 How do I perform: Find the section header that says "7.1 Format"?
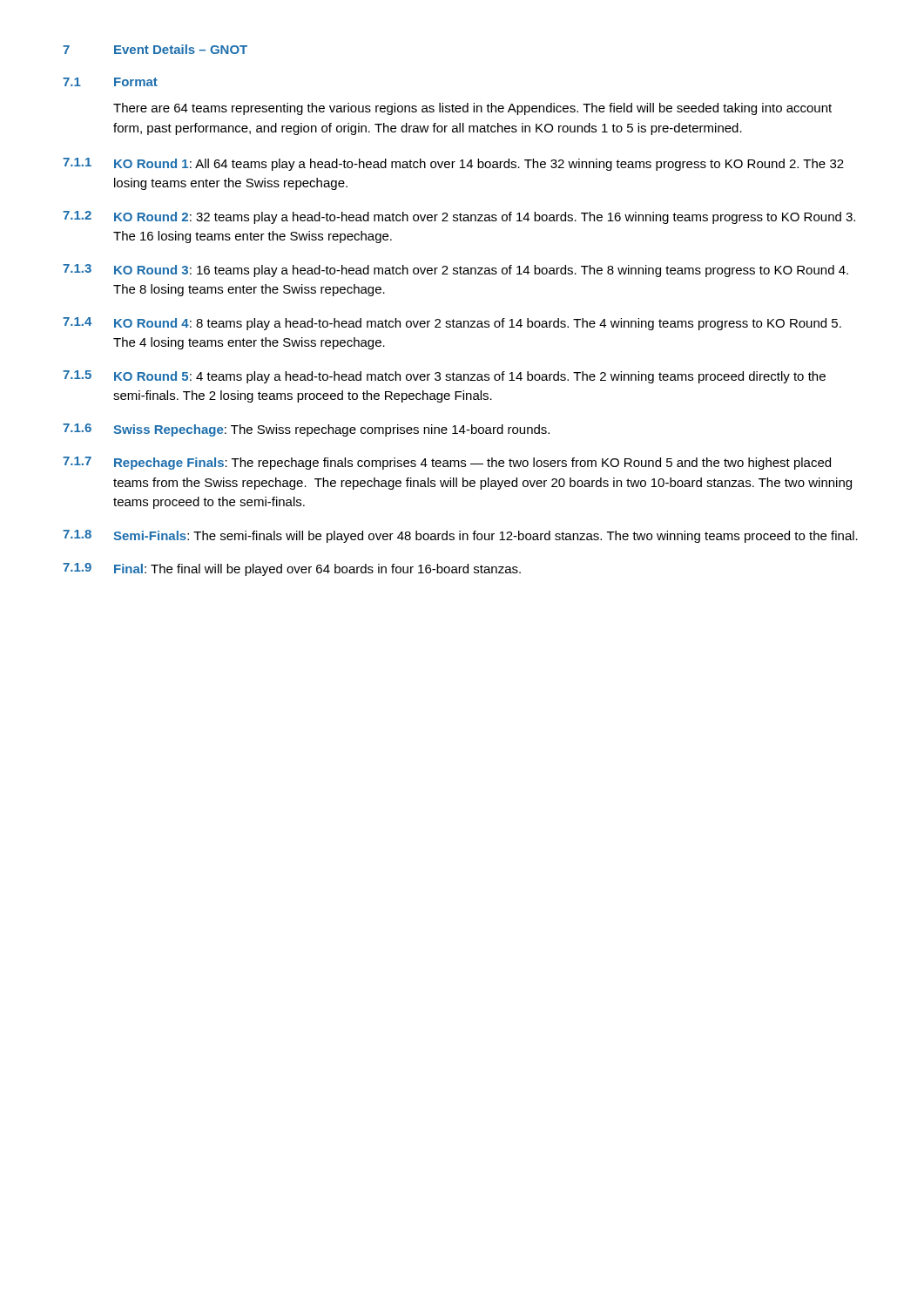point(110,81)
